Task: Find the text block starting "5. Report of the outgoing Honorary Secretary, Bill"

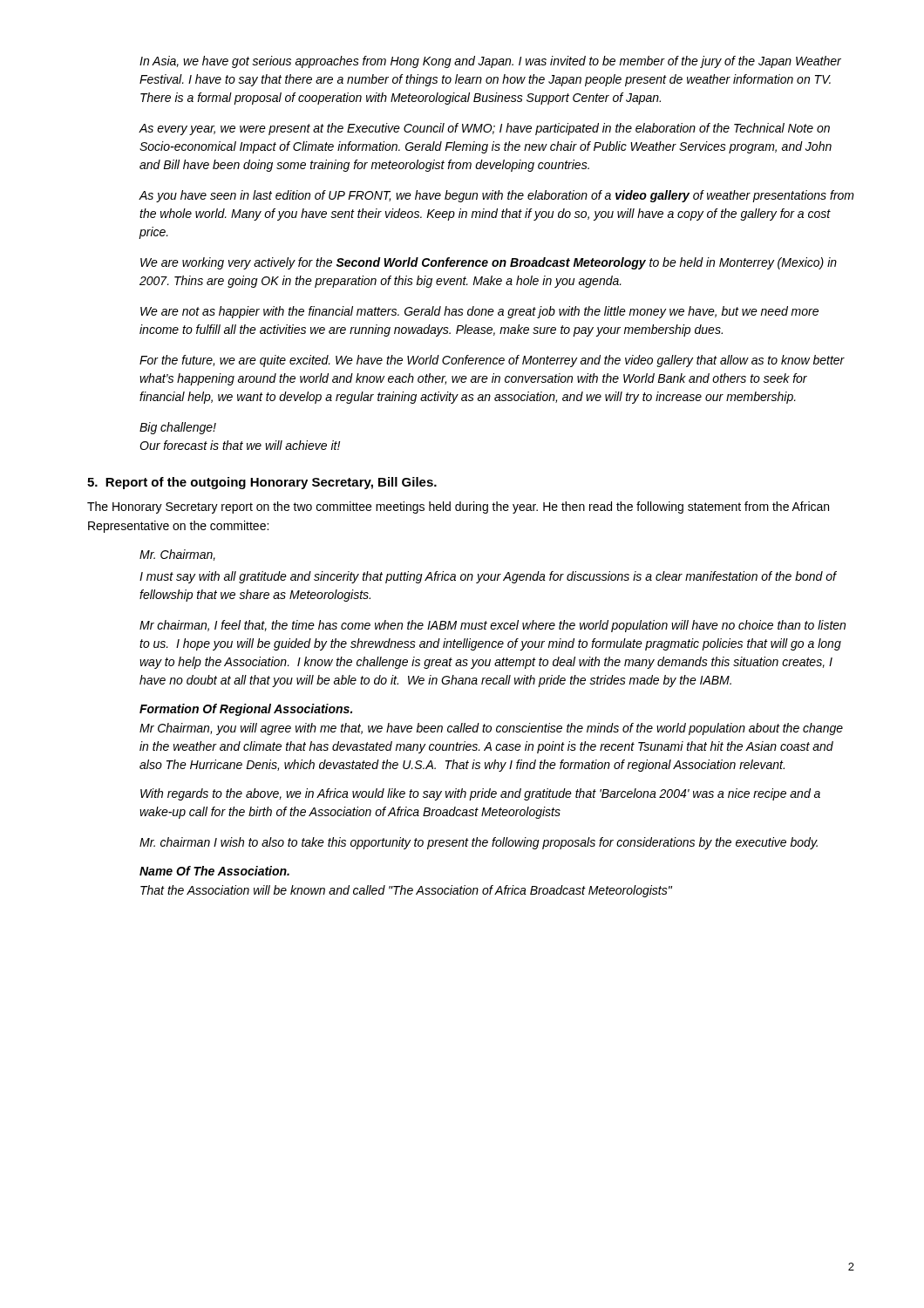Action: click(x=262, y=482)
